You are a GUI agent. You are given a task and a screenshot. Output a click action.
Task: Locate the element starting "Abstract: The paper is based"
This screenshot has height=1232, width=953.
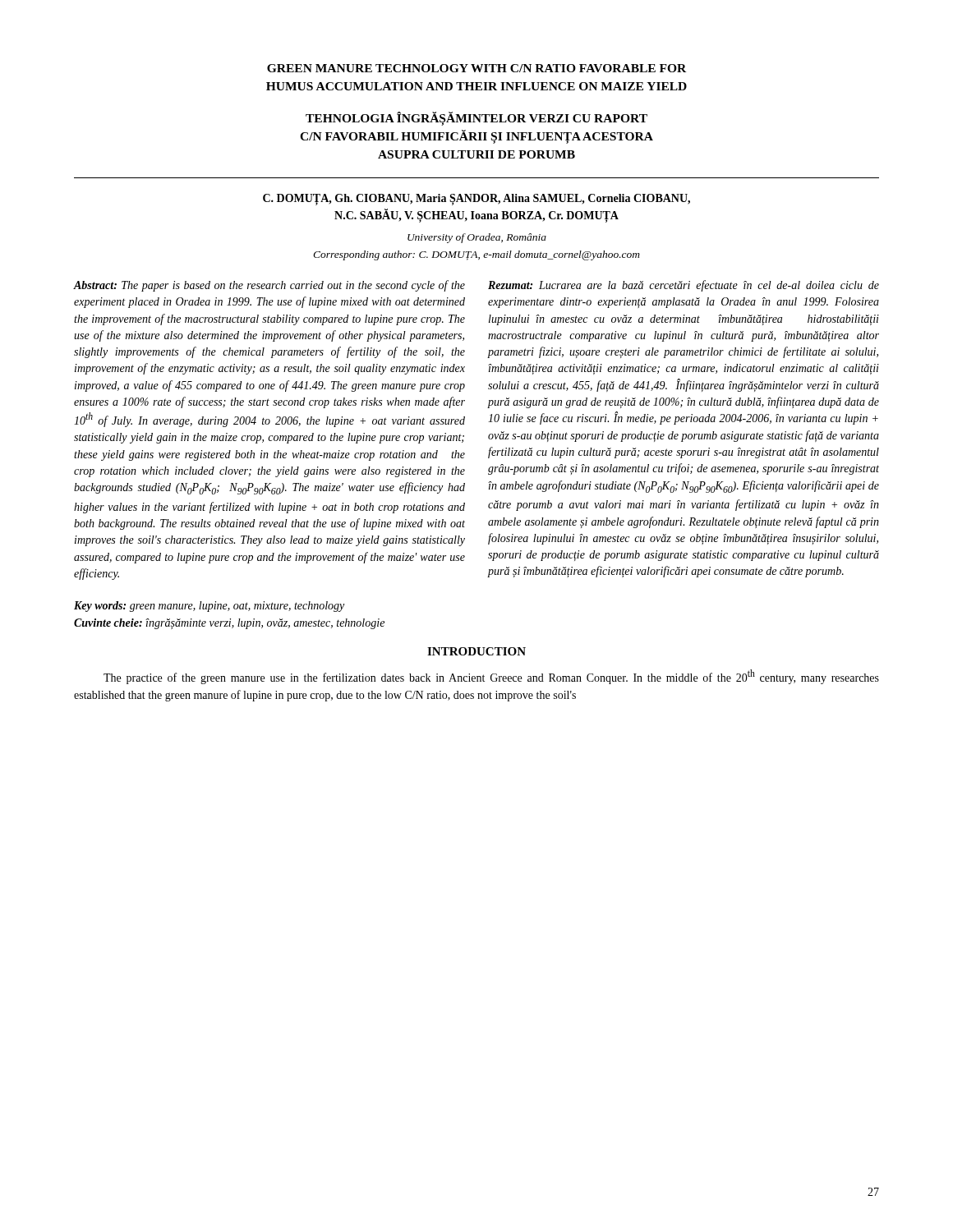[x=269, y=430]
